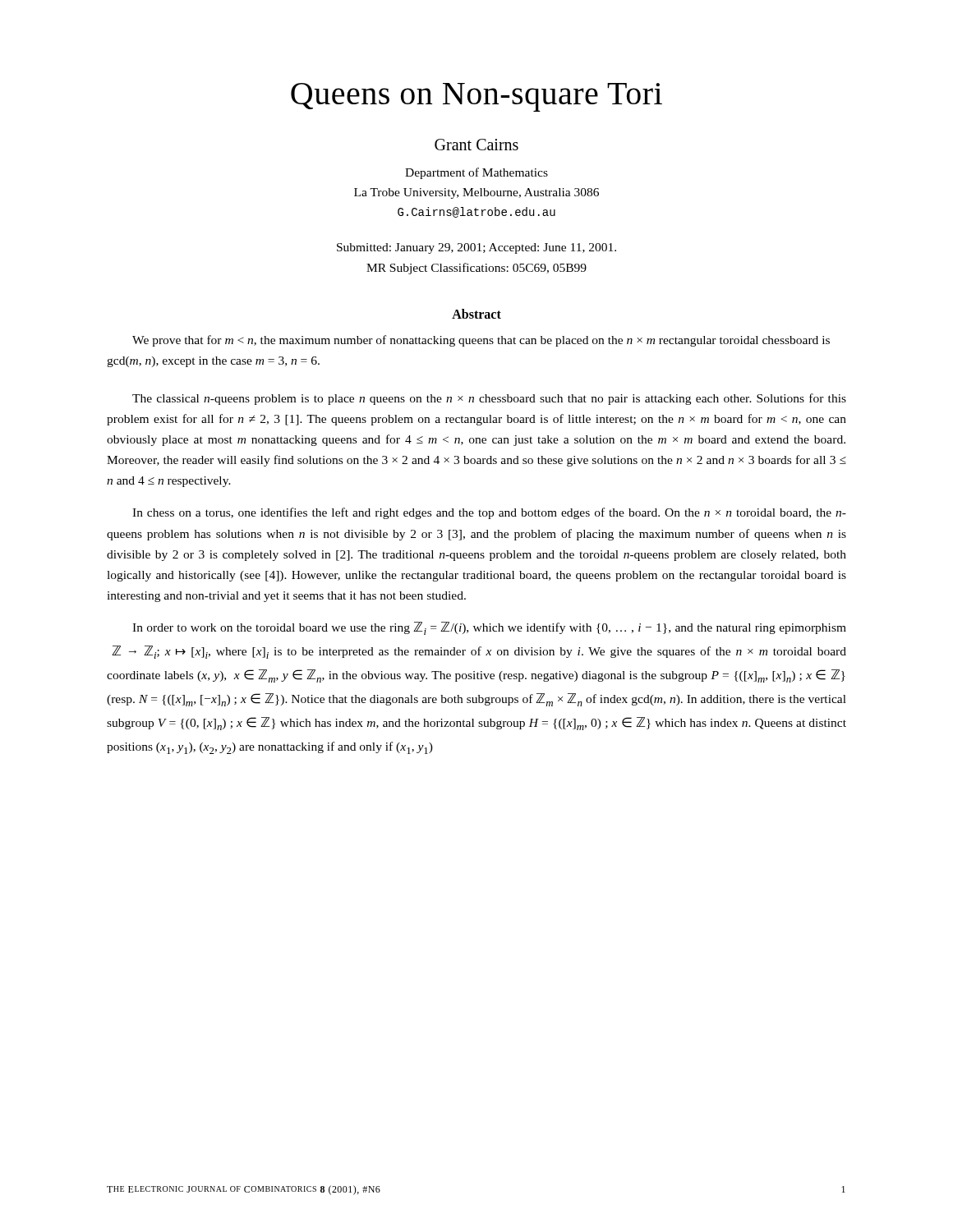
Task: Select the text block starting "In order to work on the toroidal board"
Action: click(476, 688)
